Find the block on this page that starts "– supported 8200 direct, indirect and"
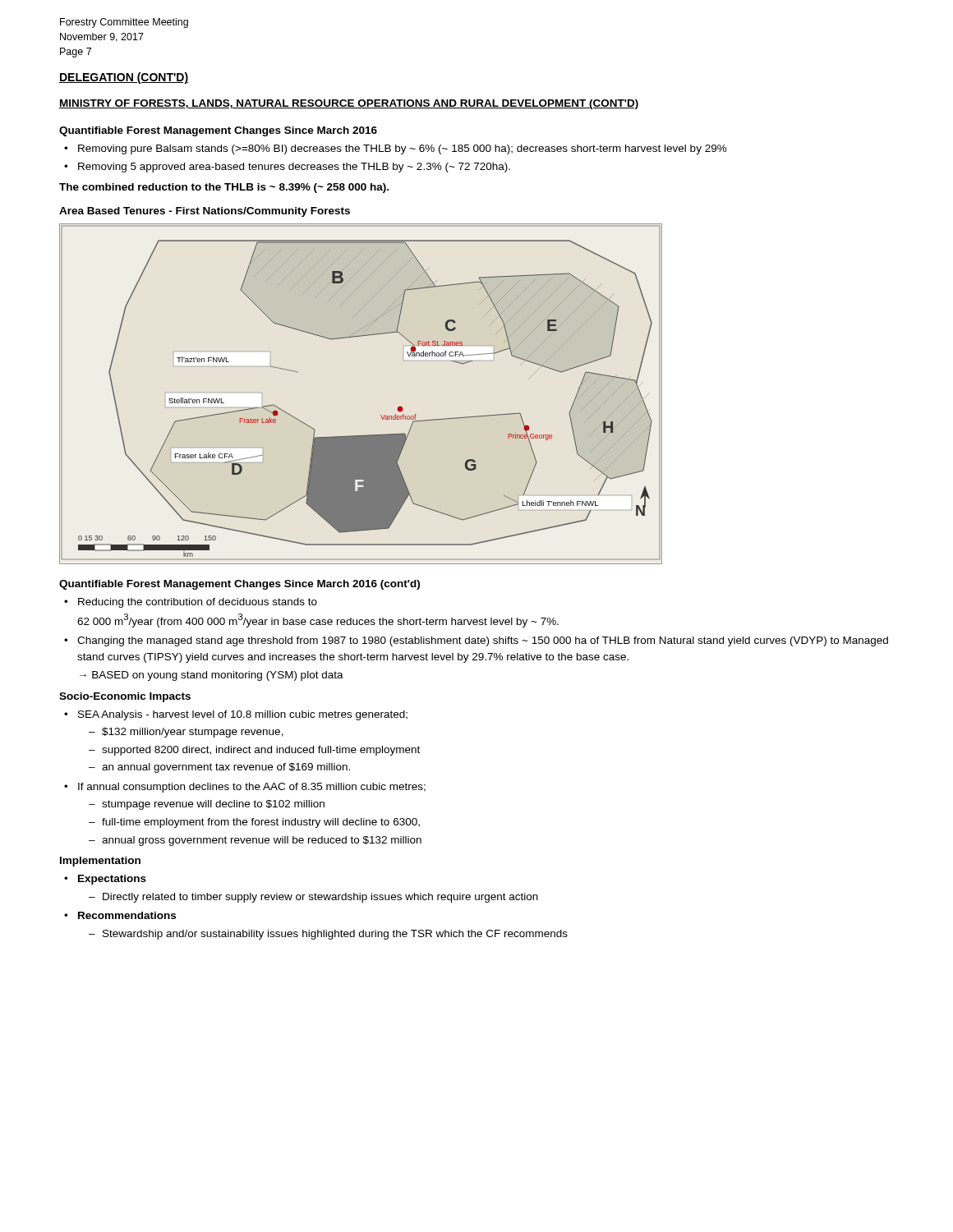This screenshot has width=953, height=1232. pyautogui.click(x=254, y=749)
